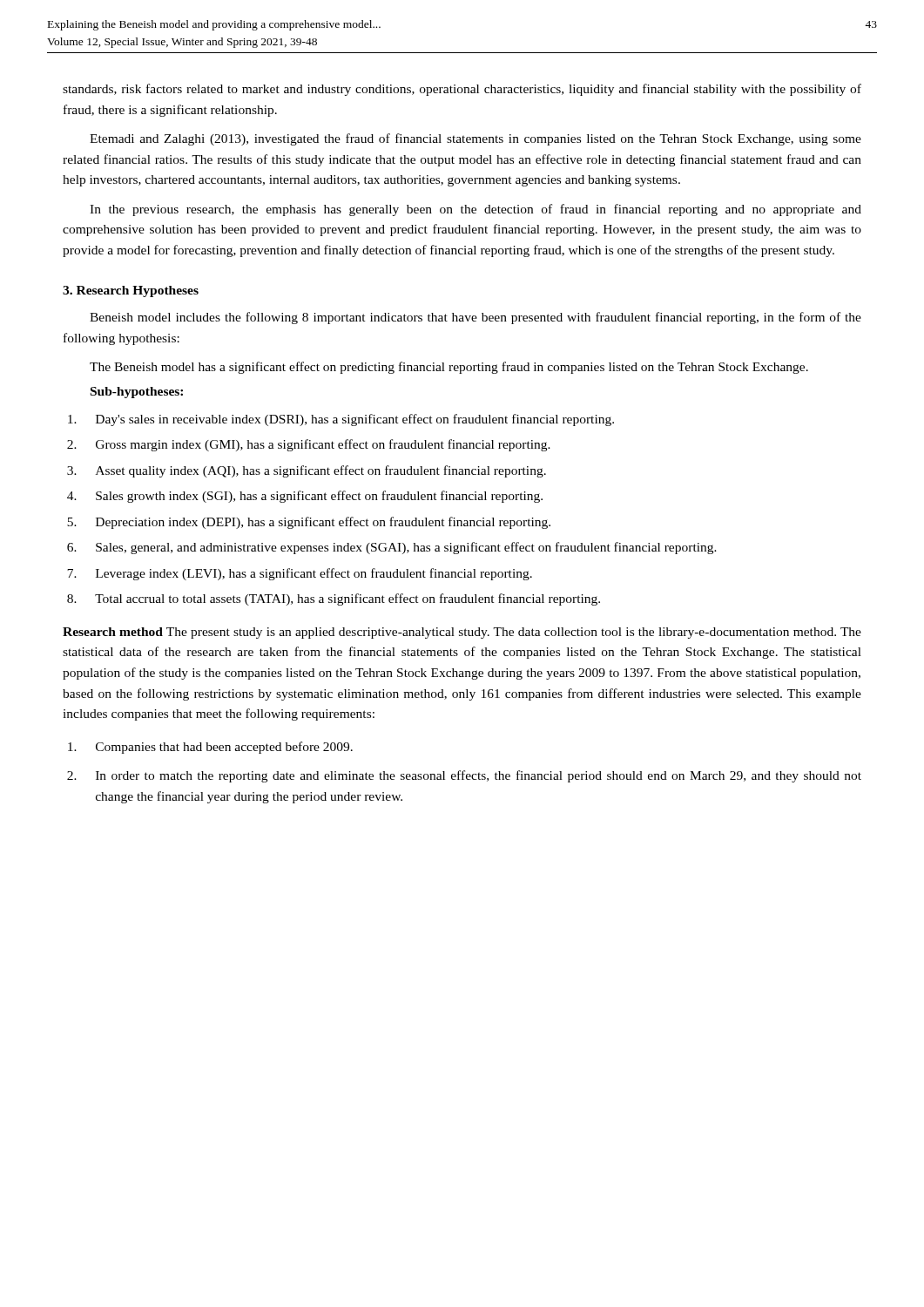Image resolution: width=924 pixels, height=1307 pixels.
Task: Click the passage that begins "The Beneish model has a significant effect on"
Action: (449, 367)
